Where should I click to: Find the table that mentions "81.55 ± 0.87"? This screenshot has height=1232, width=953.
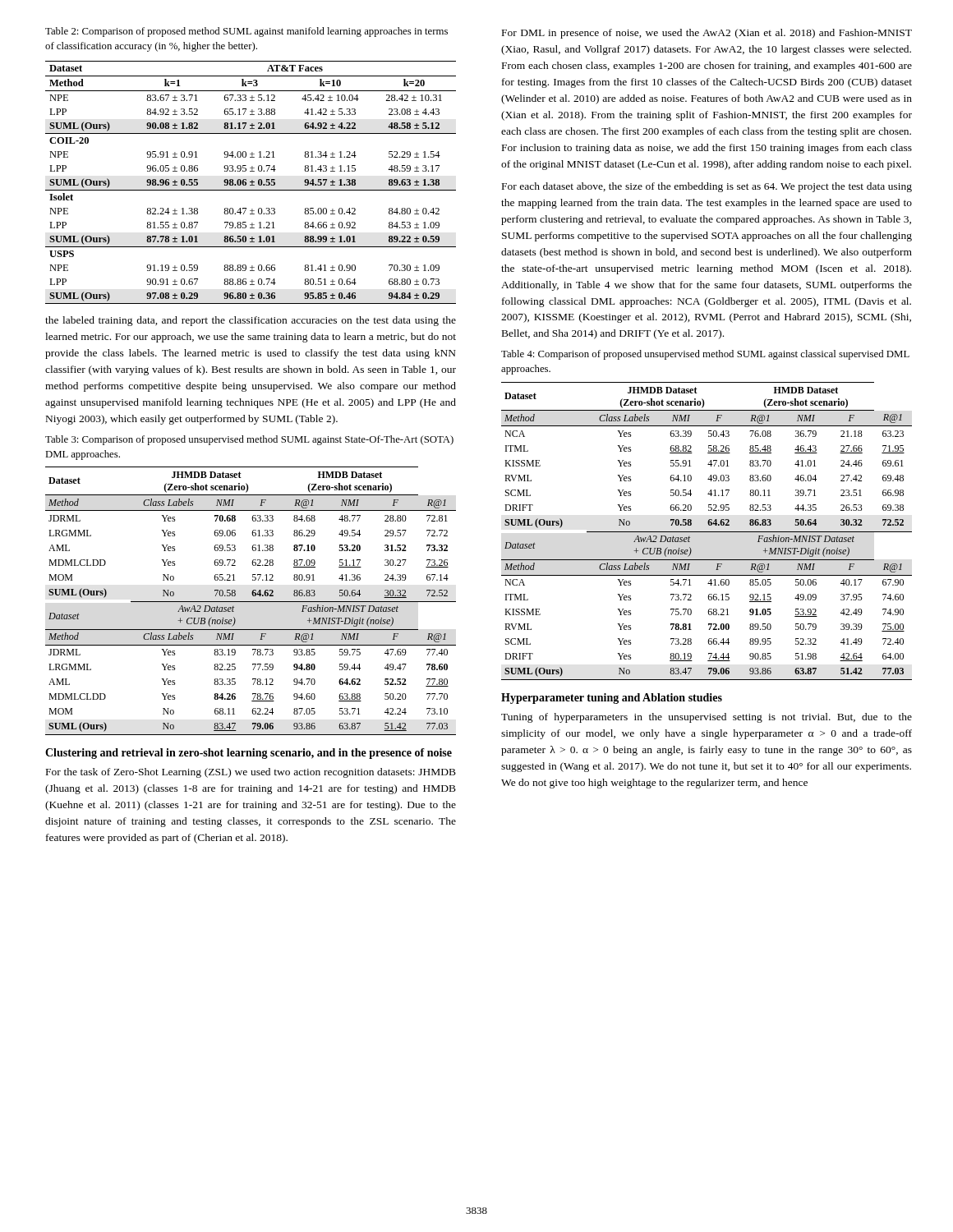tap(251, 182)
